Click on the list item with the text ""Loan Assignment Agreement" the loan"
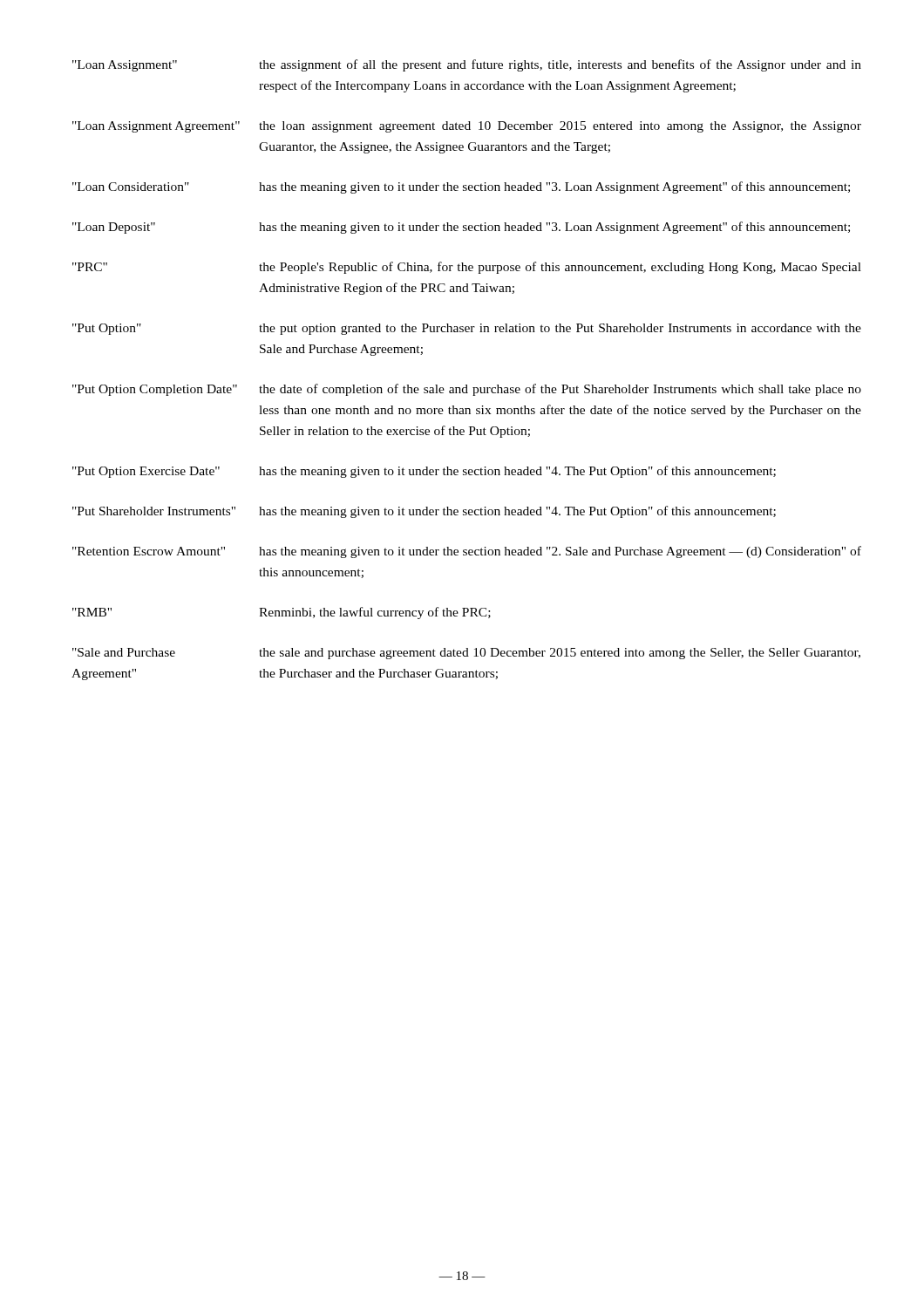The image size is (924, 1308). (466, 136)
